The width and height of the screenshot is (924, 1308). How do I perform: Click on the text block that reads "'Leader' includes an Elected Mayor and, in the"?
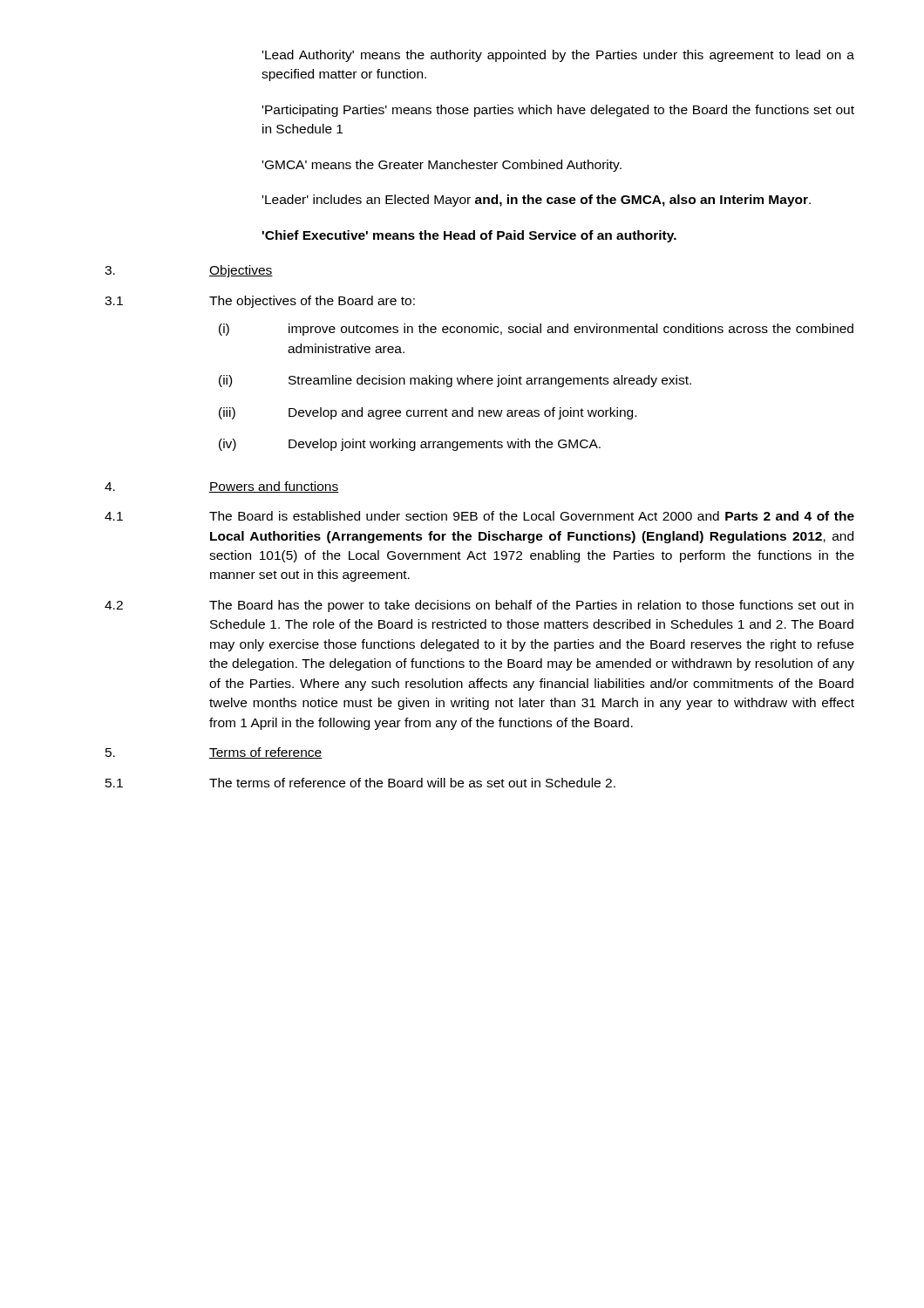tap(537, 200)
